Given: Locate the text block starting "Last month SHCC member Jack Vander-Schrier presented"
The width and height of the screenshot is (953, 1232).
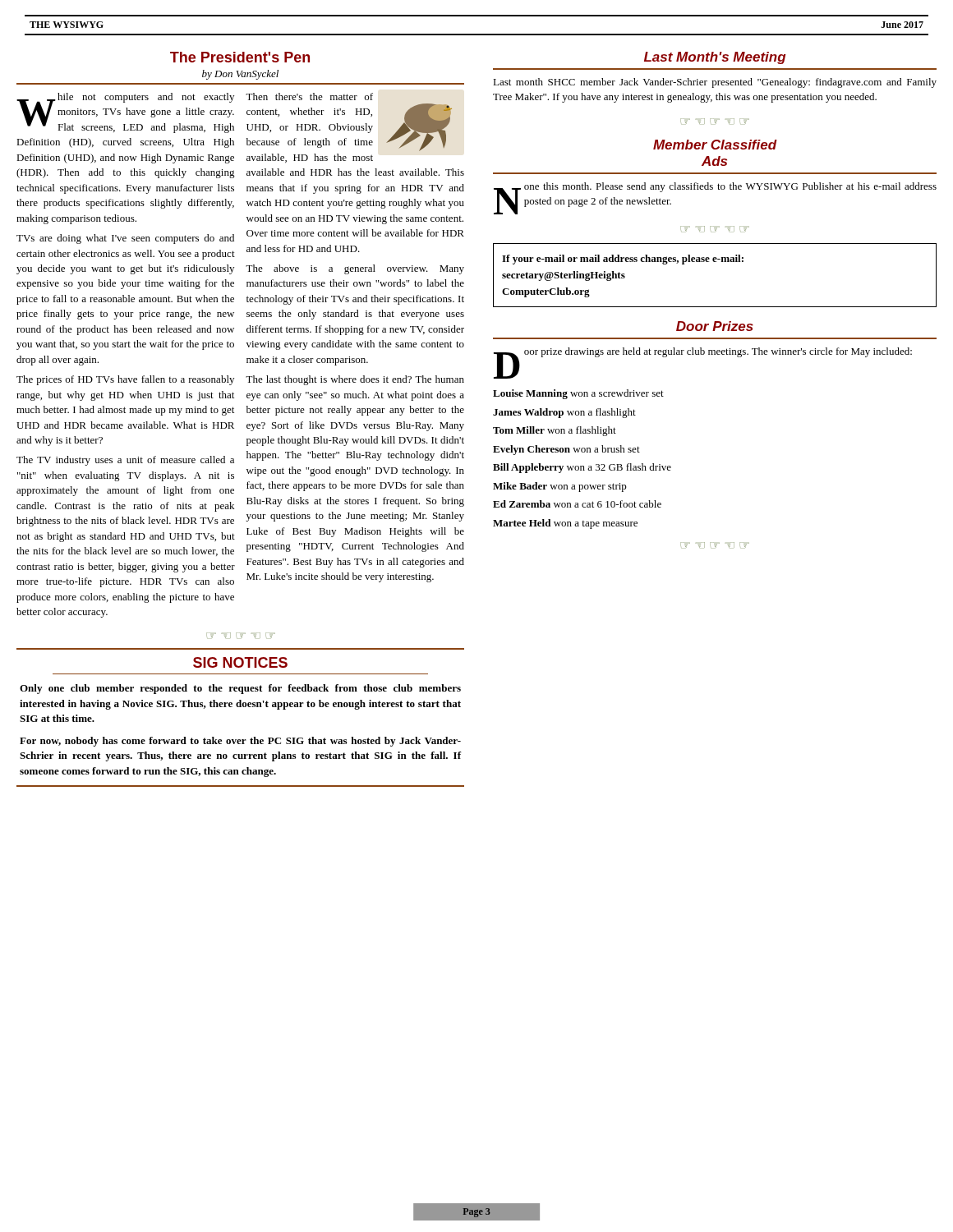Looking at the screenshot, I should (715, 89).
